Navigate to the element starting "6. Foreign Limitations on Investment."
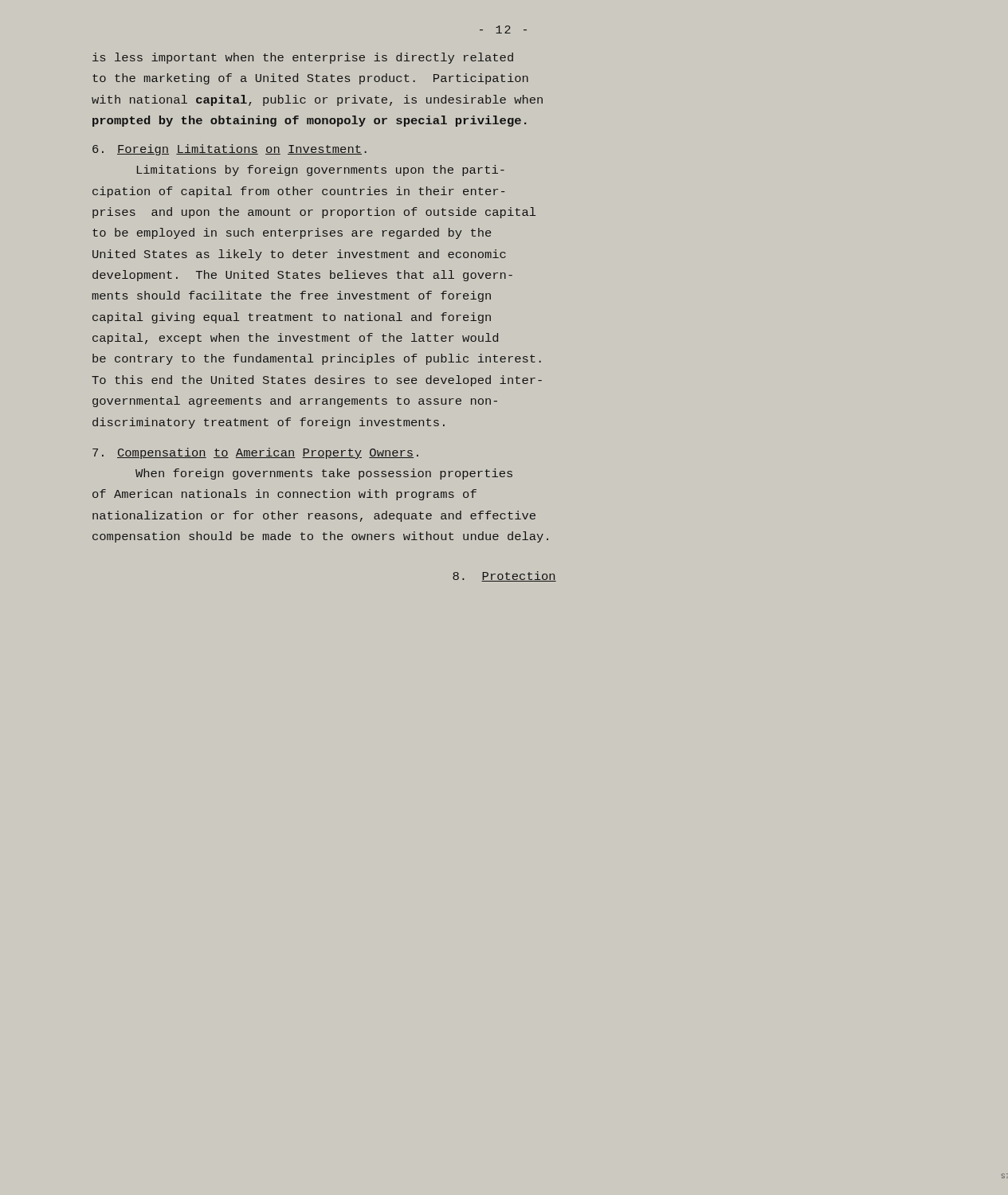1008x1195 pixels. (230, 150)
